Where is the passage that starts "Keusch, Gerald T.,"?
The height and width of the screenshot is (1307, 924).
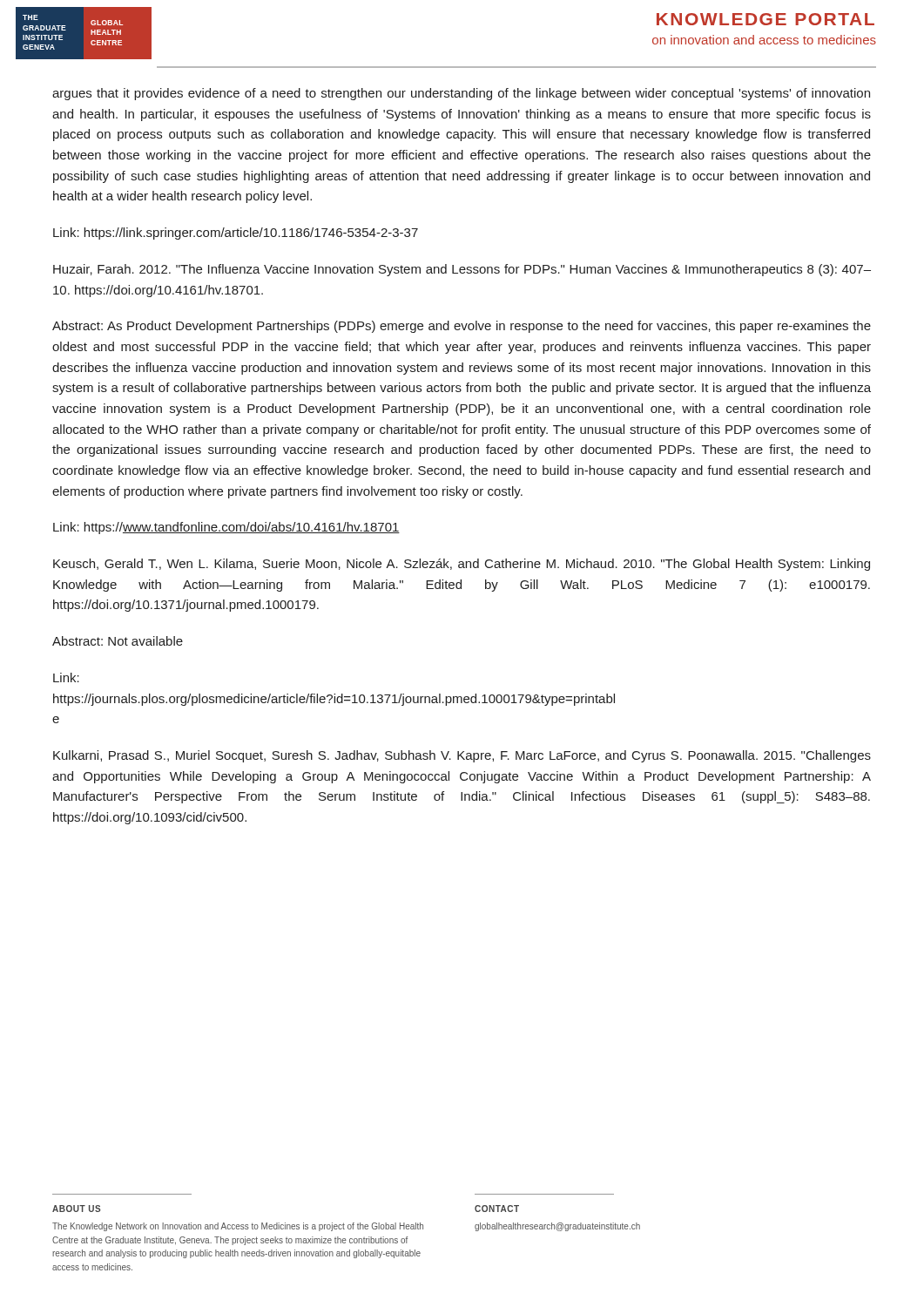click(x=462, y=584)
